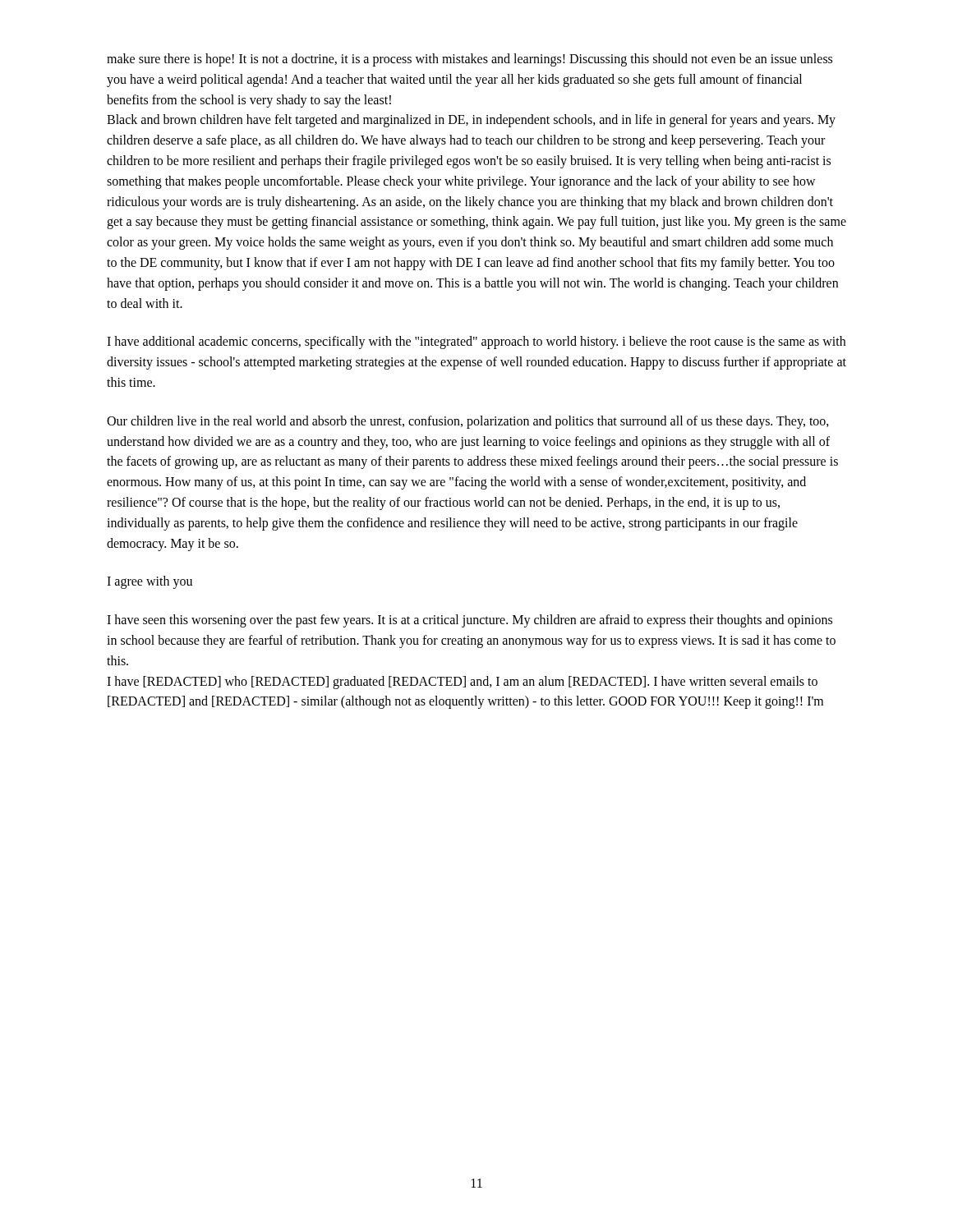Find the block starting "I agree with you"

pos(150,581)
